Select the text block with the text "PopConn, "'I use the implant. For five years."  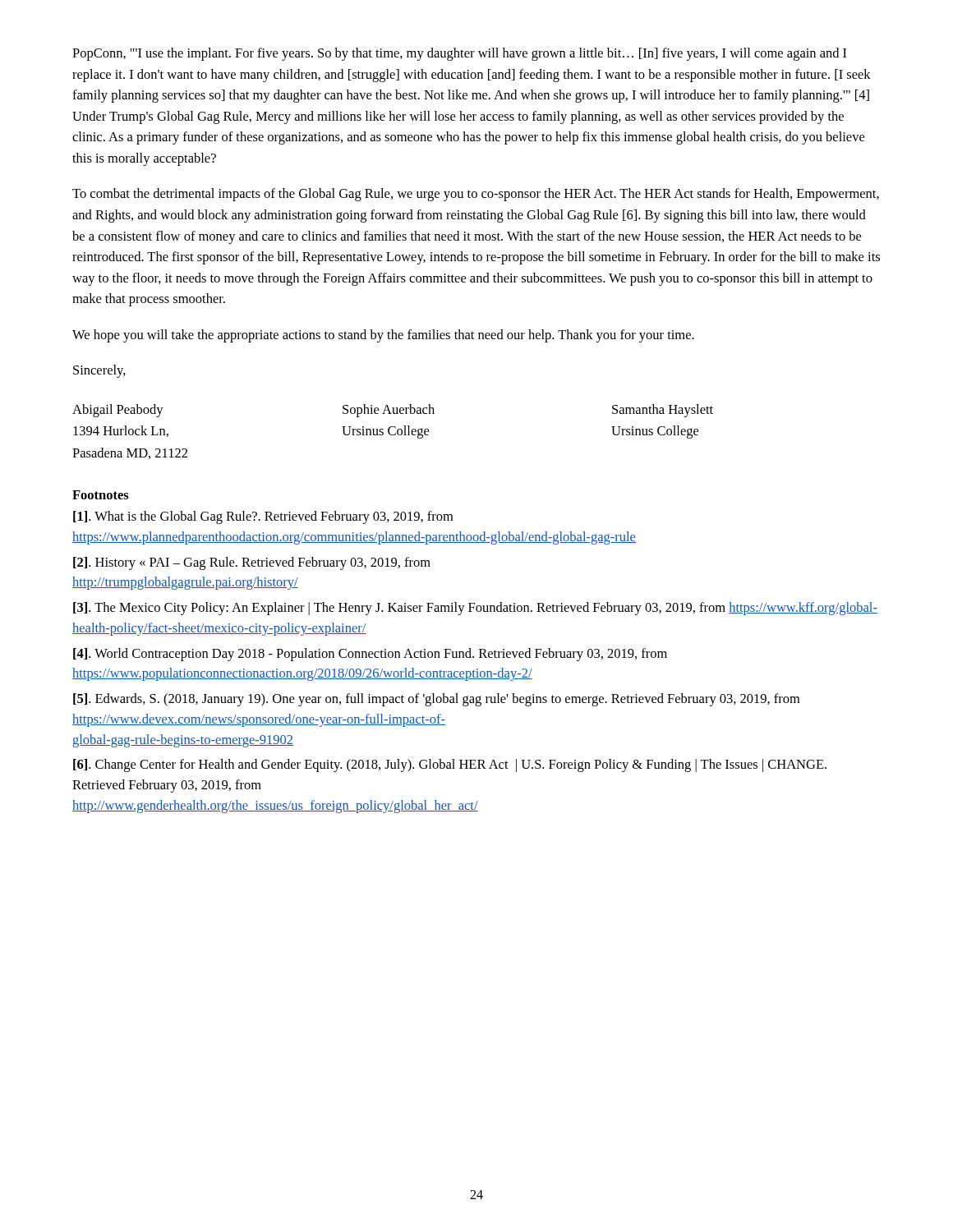point(471,105)
